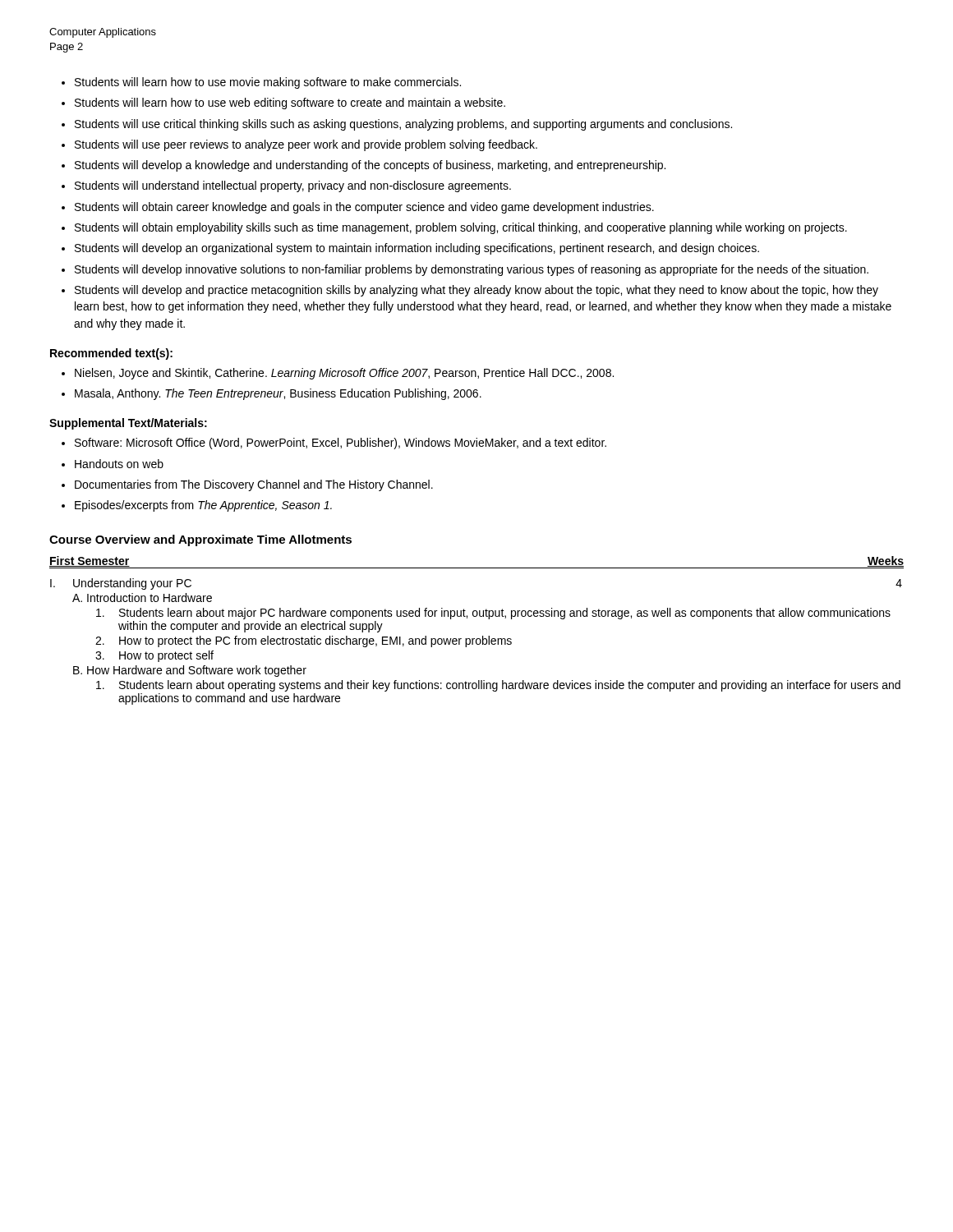Navigate to the block starting "Documentaries from The Discovery Channel and"
The width and height of the screenshot is (953, 1232).
(254, 485)
